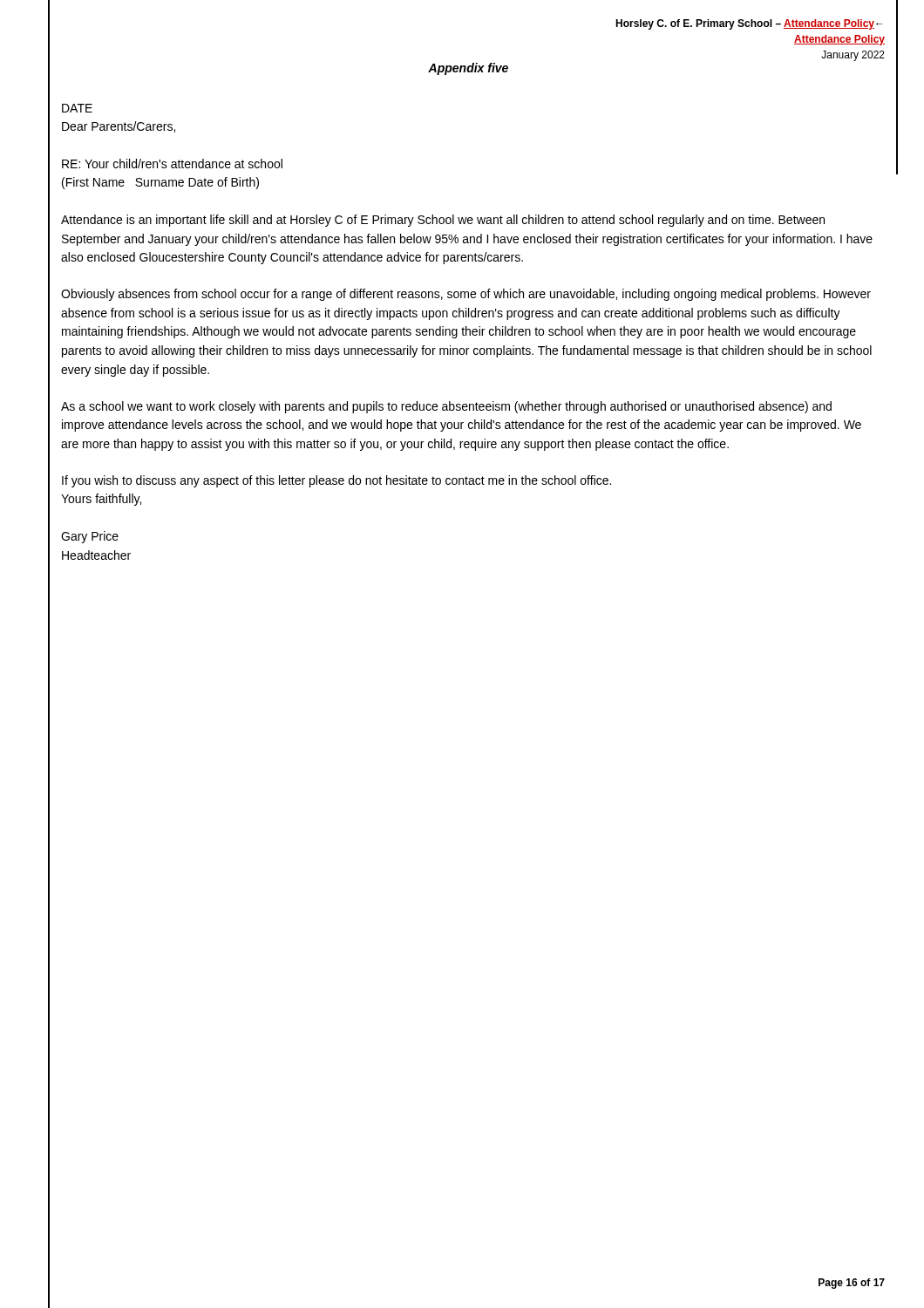924x1308 pixels.
Task: Locate the element starting "RE: Your child/ren's attendance at school"
Action: click(x=172, y=173)
